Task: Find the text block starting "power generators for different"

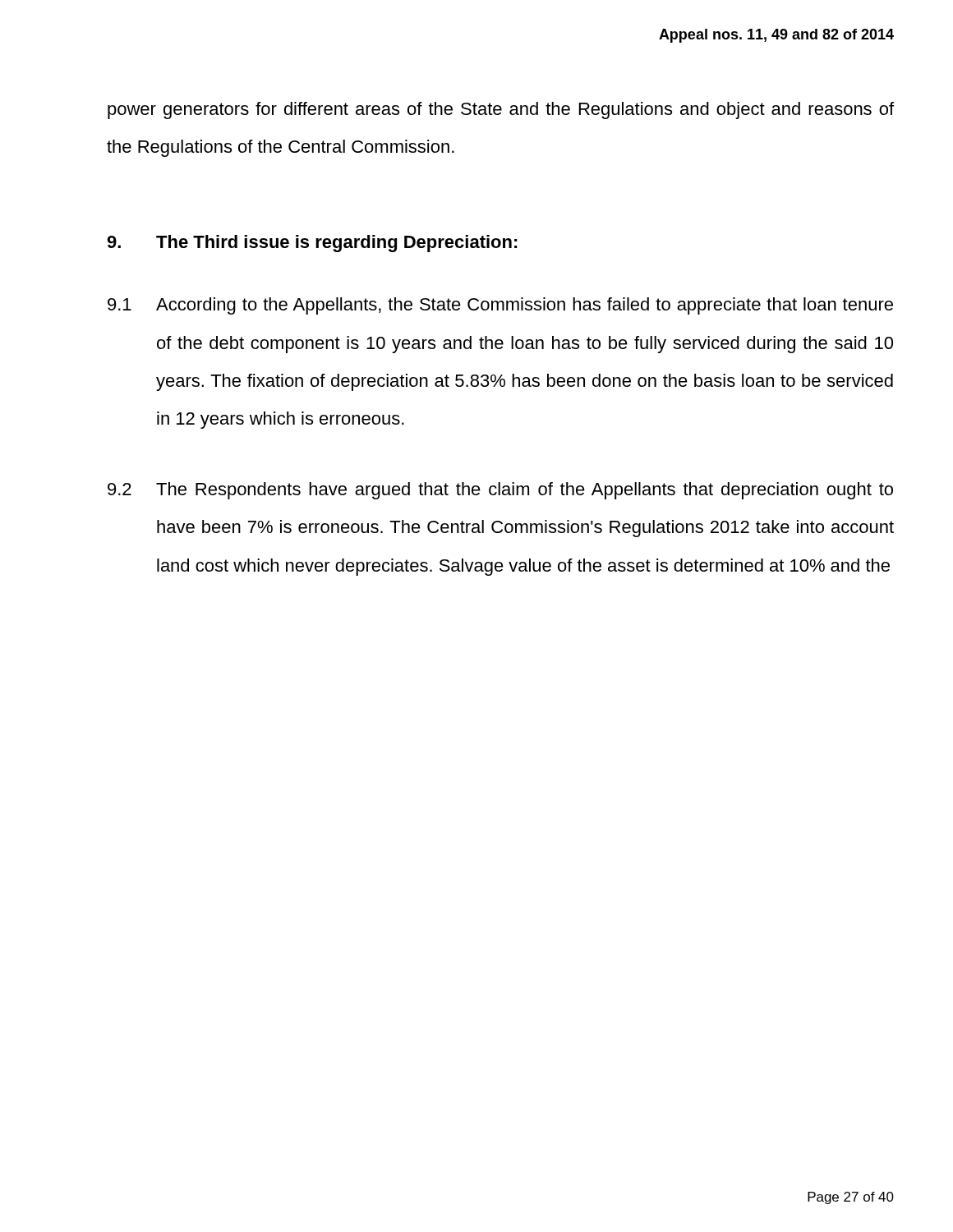Action: pyautogui.click(x=501, y=110)
